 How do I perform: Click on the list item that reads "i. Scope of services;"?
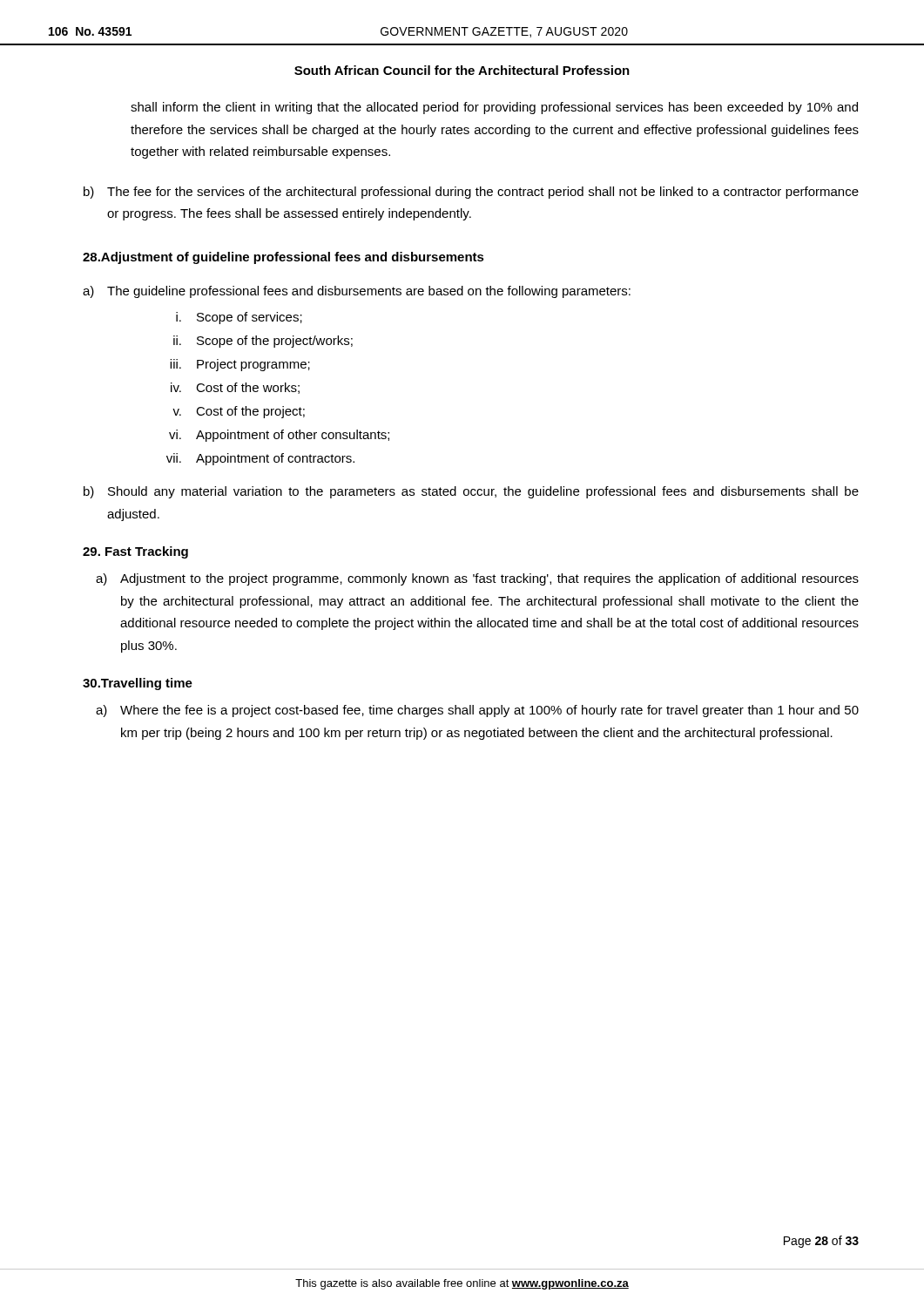pos(239,318)
